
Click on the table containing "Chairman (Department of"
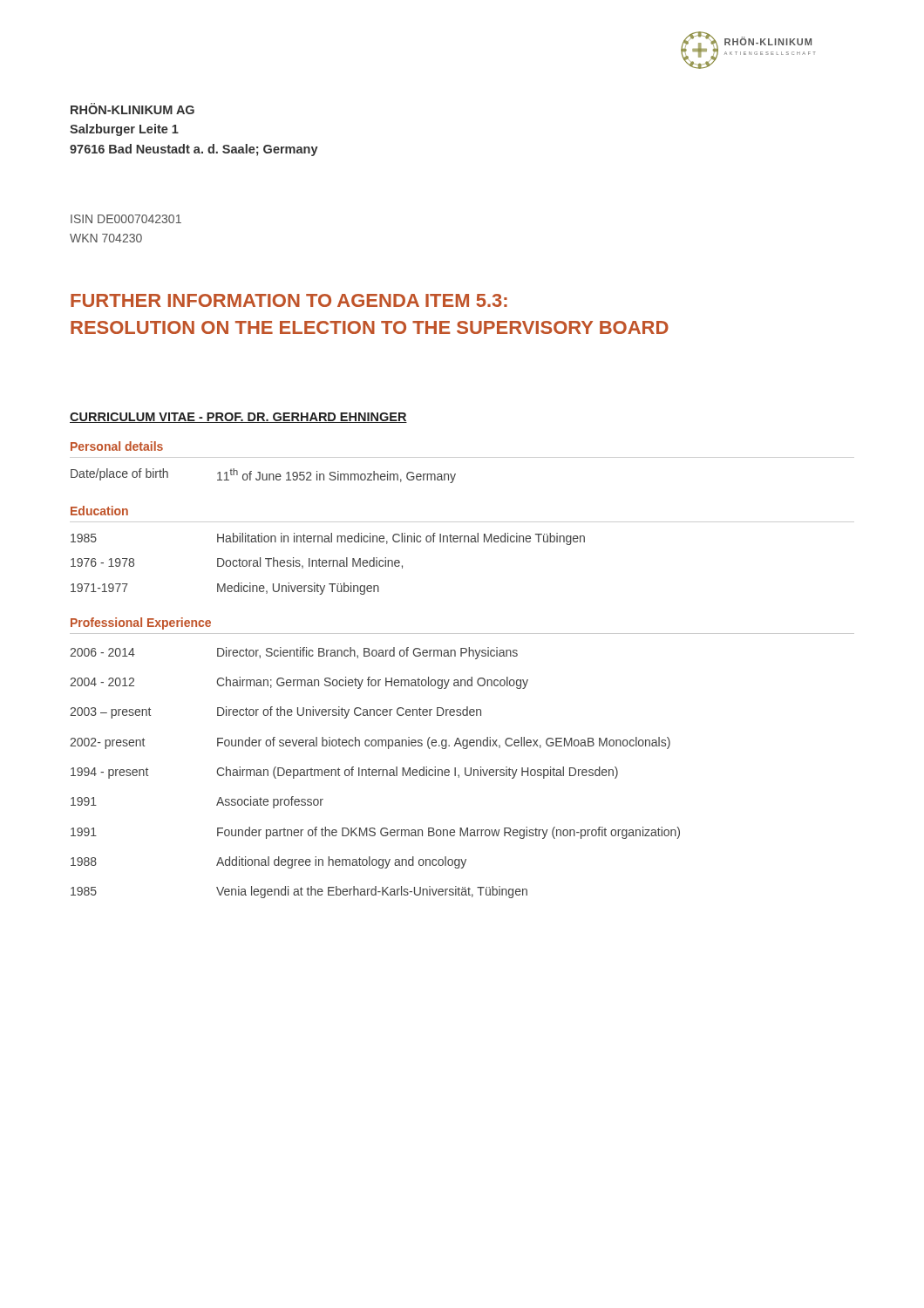click(462, 772)
